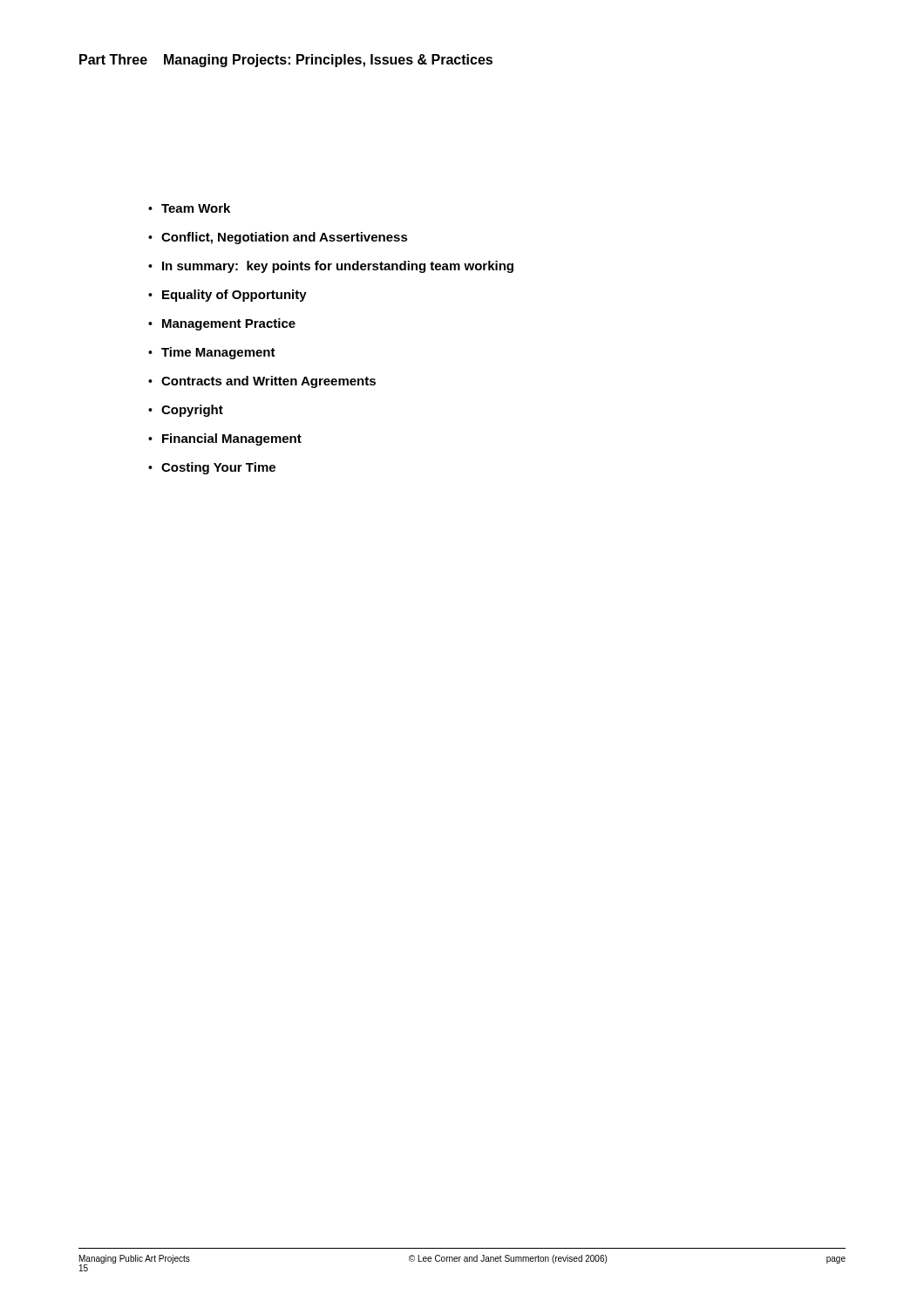
Task: Navigate to the text starting "• Financial Management"
Action: coord(225,438)
